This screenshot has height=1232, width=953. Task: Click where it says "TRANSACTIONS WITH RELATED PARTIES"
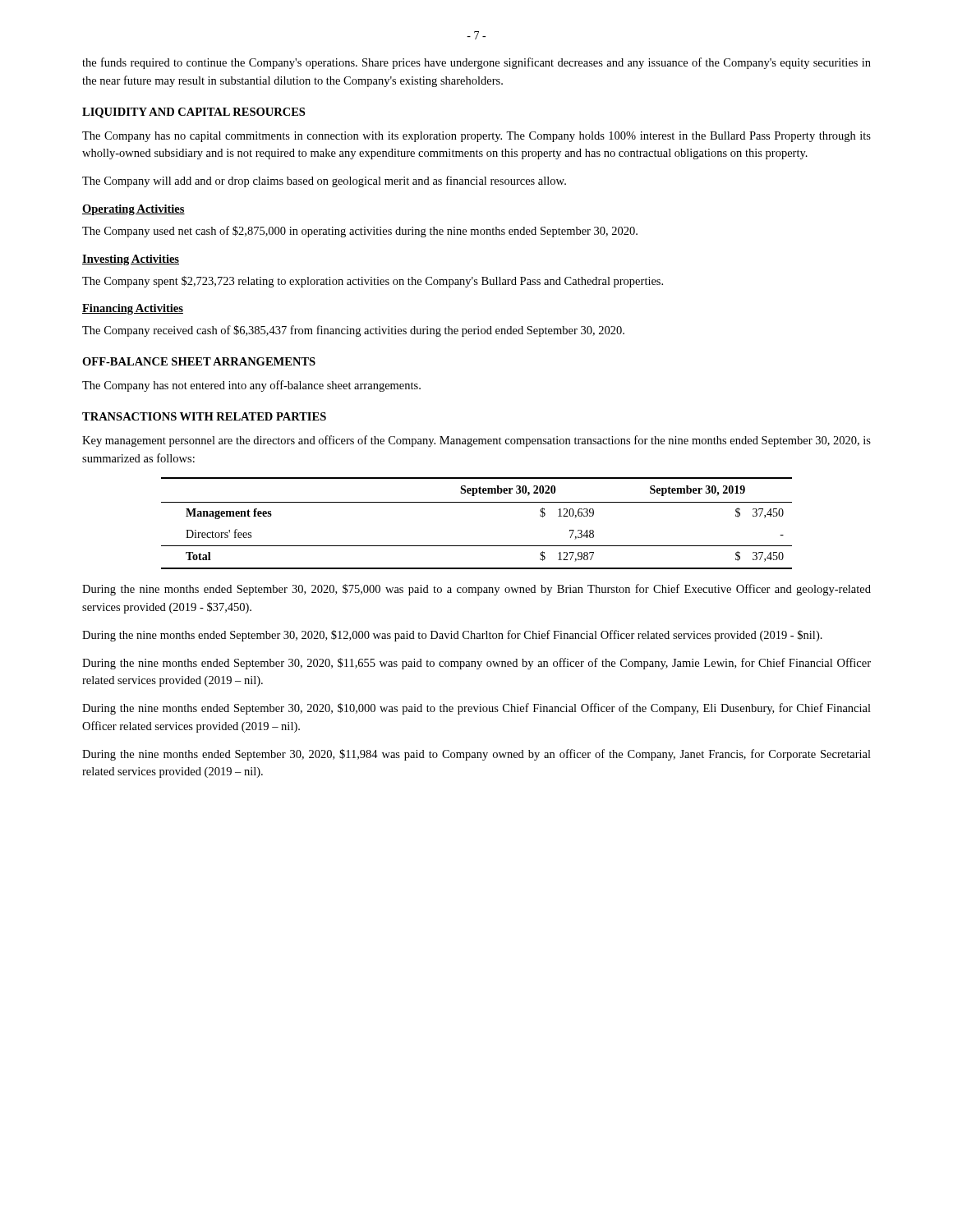click(x=204, y=416)
